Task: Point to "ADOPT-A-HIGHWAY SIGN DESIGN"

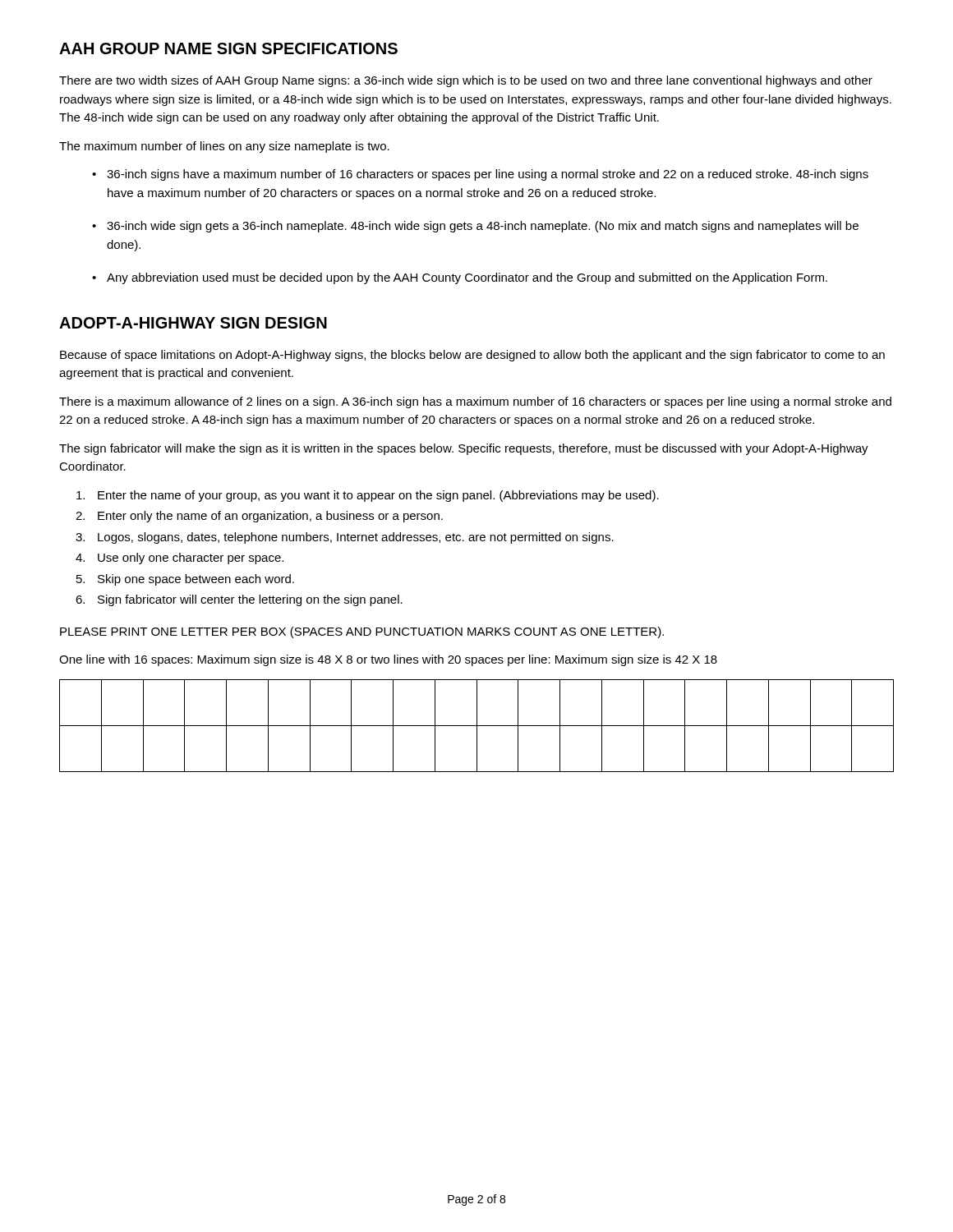Action: pyautogui.click(x=193, y=322)
